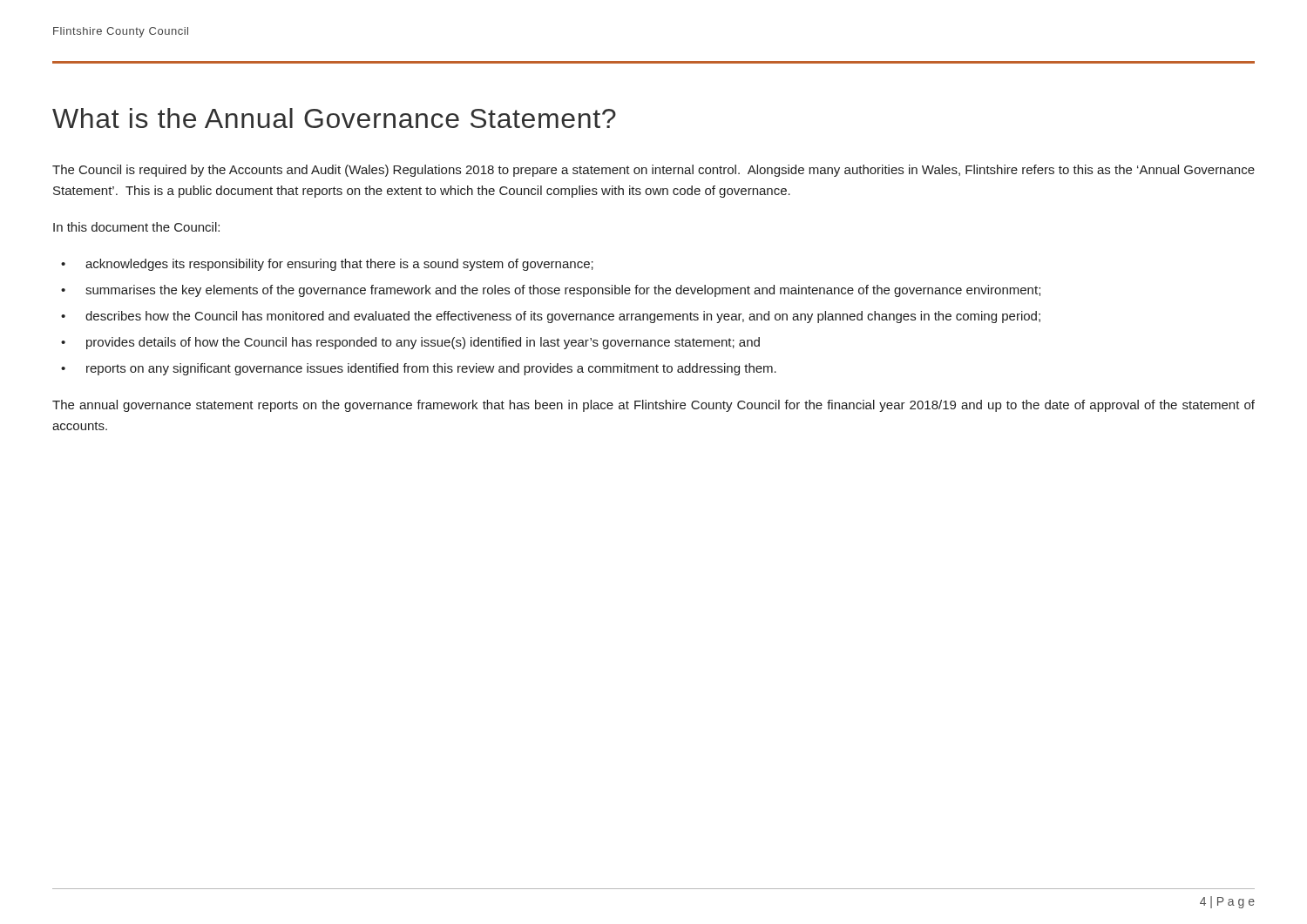Click on the text block starting "What is the Annual Governance Statement?"

click(334, 118)
